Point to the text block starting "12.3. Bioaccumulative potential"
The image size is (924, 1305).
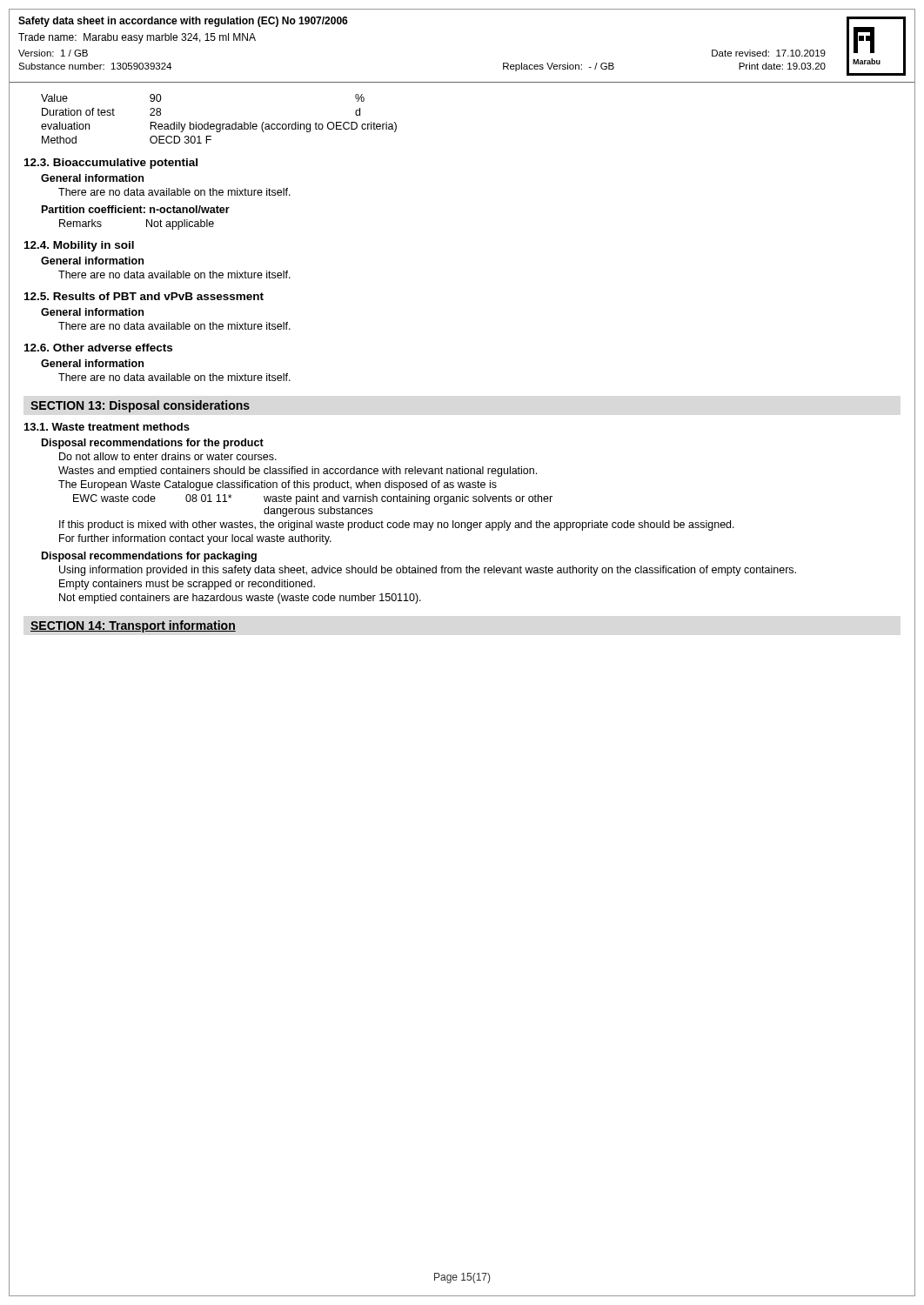point(111,162)
